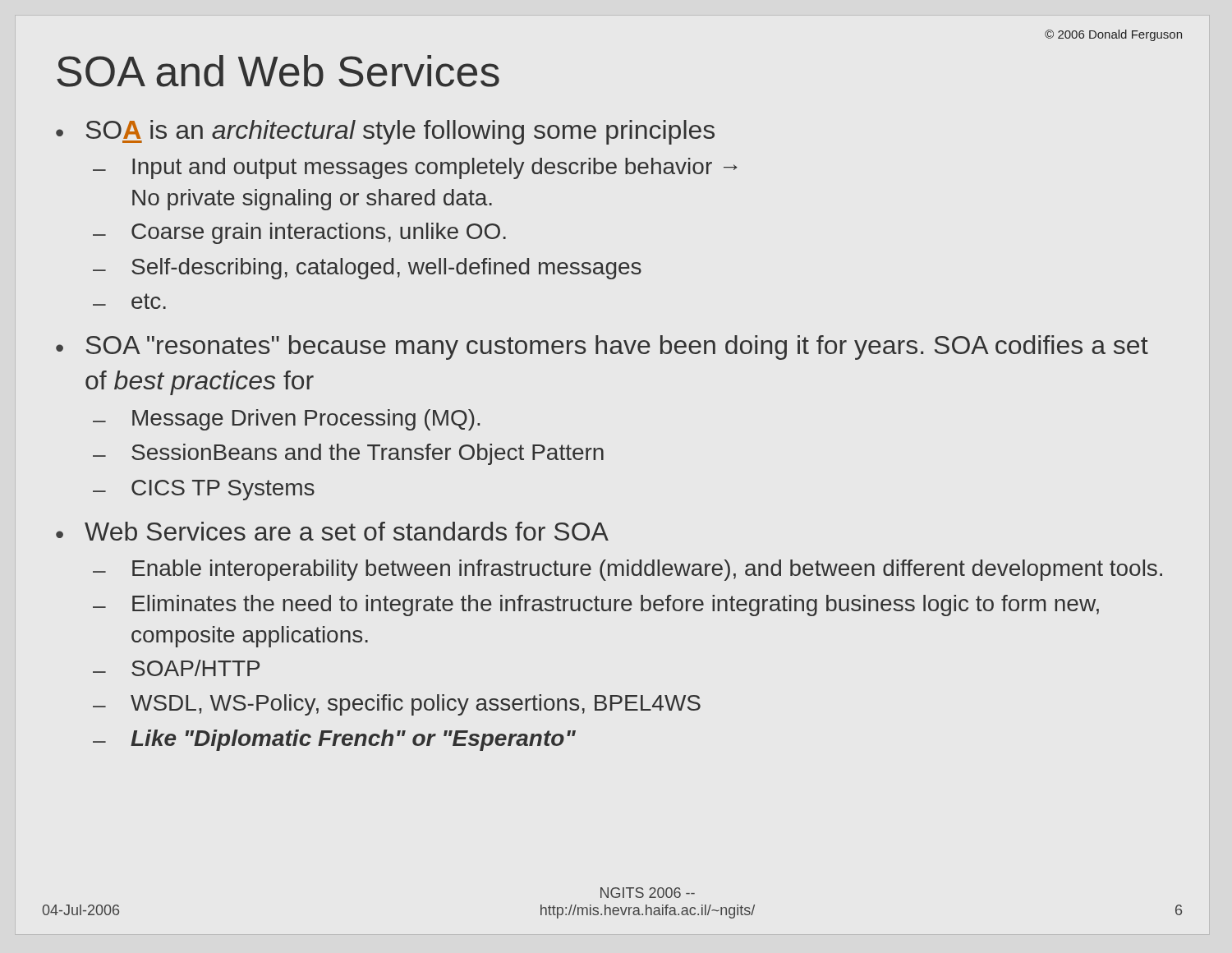The width and height of the screenshot is (1232, 953).
Task: Locate the block starting "• SOA is an architectural style following"
Action: (385, 132)
